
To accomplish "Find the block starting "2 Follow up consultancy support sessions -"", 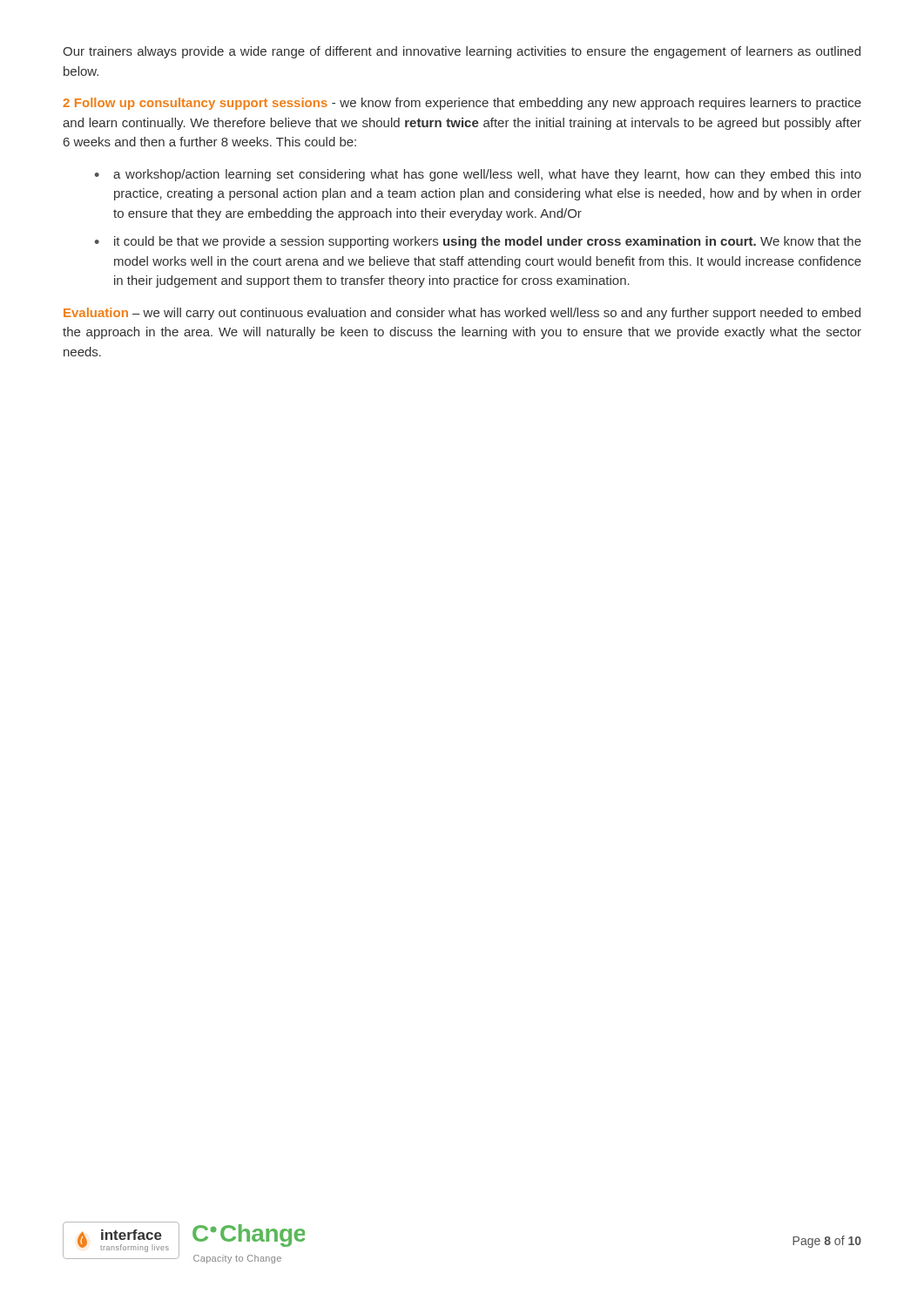I will [x=462, y=122].
